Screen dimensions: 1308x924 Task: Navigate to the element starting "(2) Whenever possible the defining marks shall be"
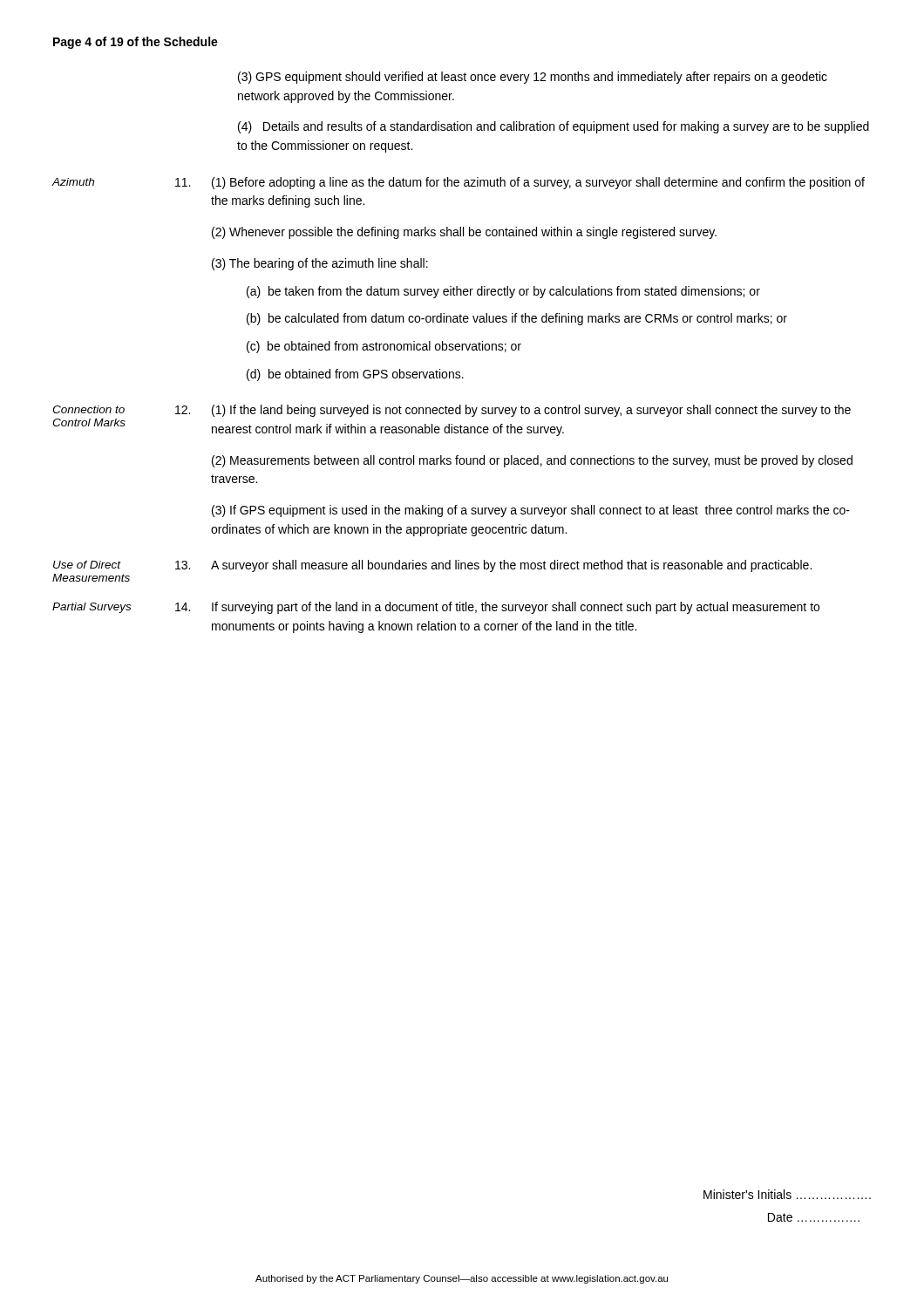coord(462,233)
